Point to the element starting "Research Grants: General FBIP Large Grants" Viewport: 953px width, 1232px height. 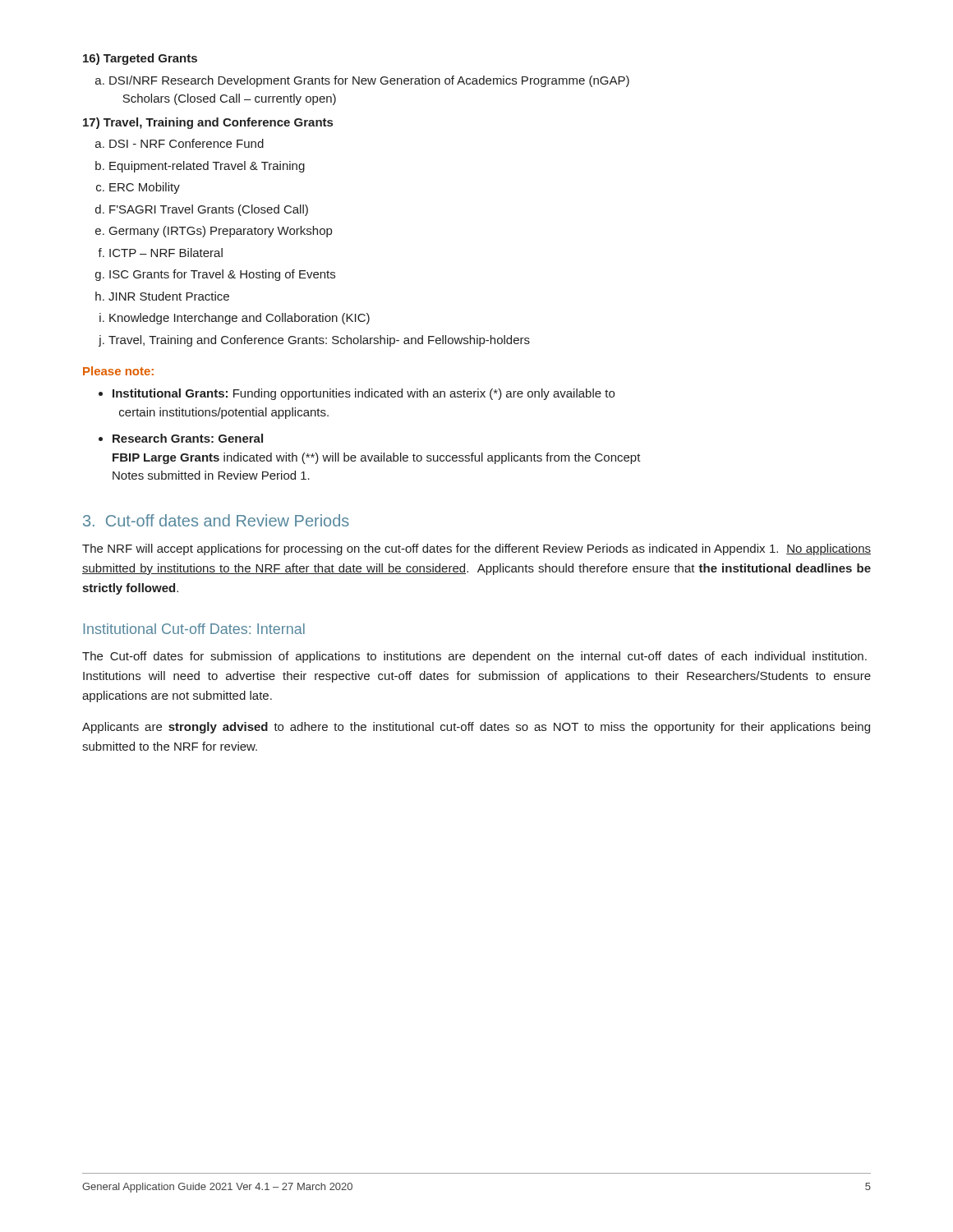[376, 457]
